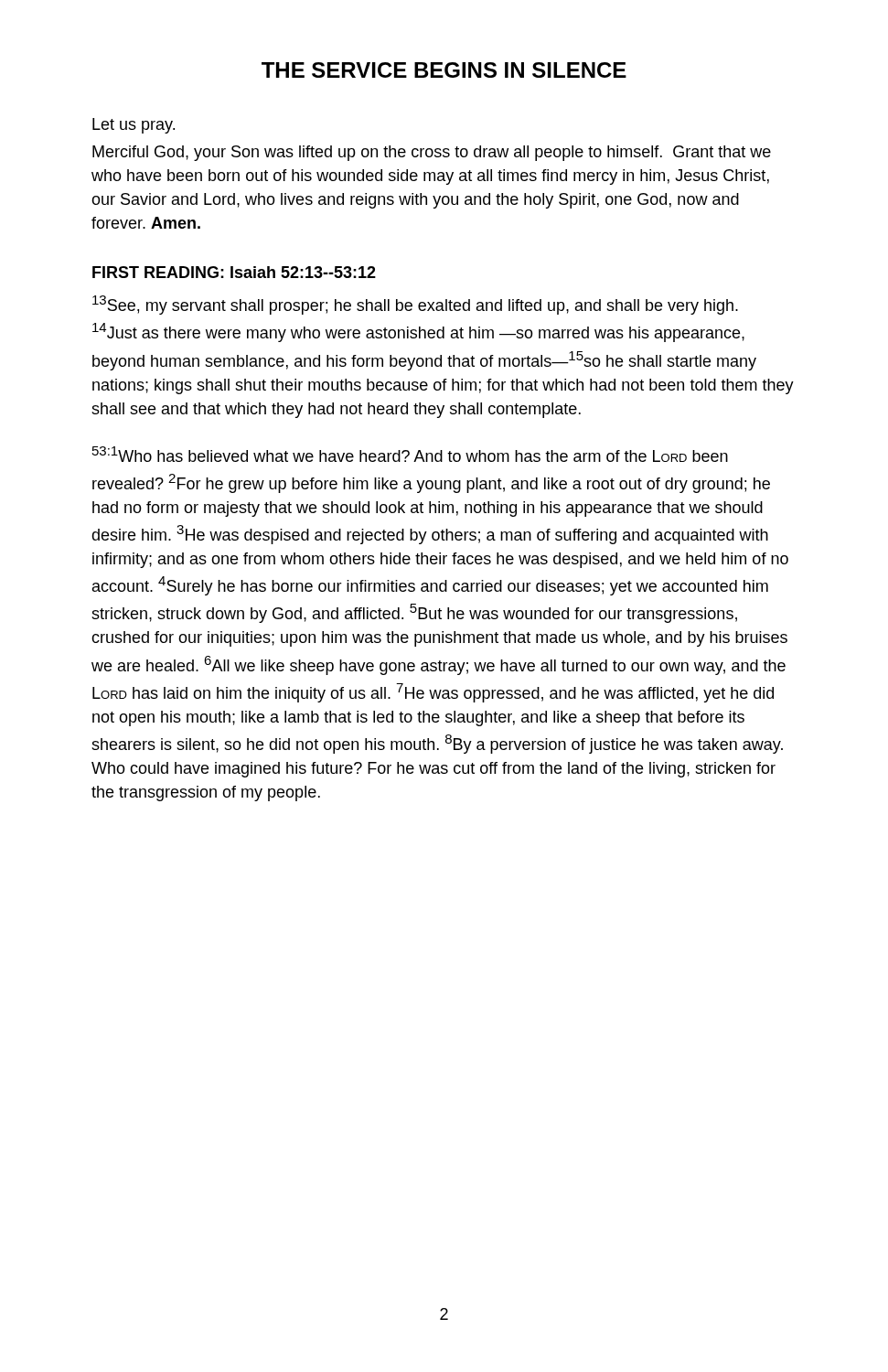Locate the block of text that opens with "Merciful God, your"
Image resolution: width=888 pixels, height=1372 pixels.
click(431, 187)
